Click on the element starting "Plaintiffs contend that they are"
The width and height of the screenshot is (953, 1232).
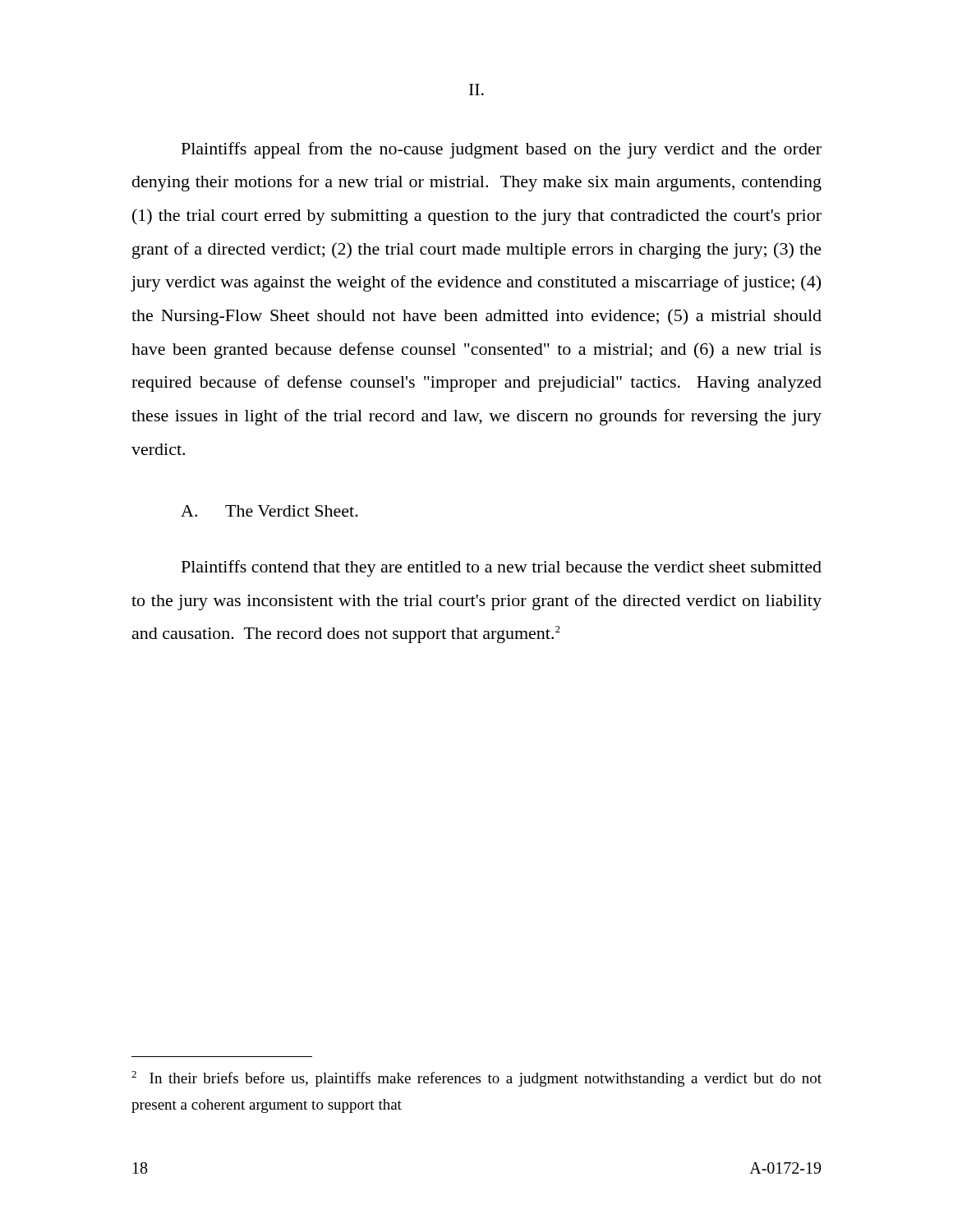(x=476, y=600)
